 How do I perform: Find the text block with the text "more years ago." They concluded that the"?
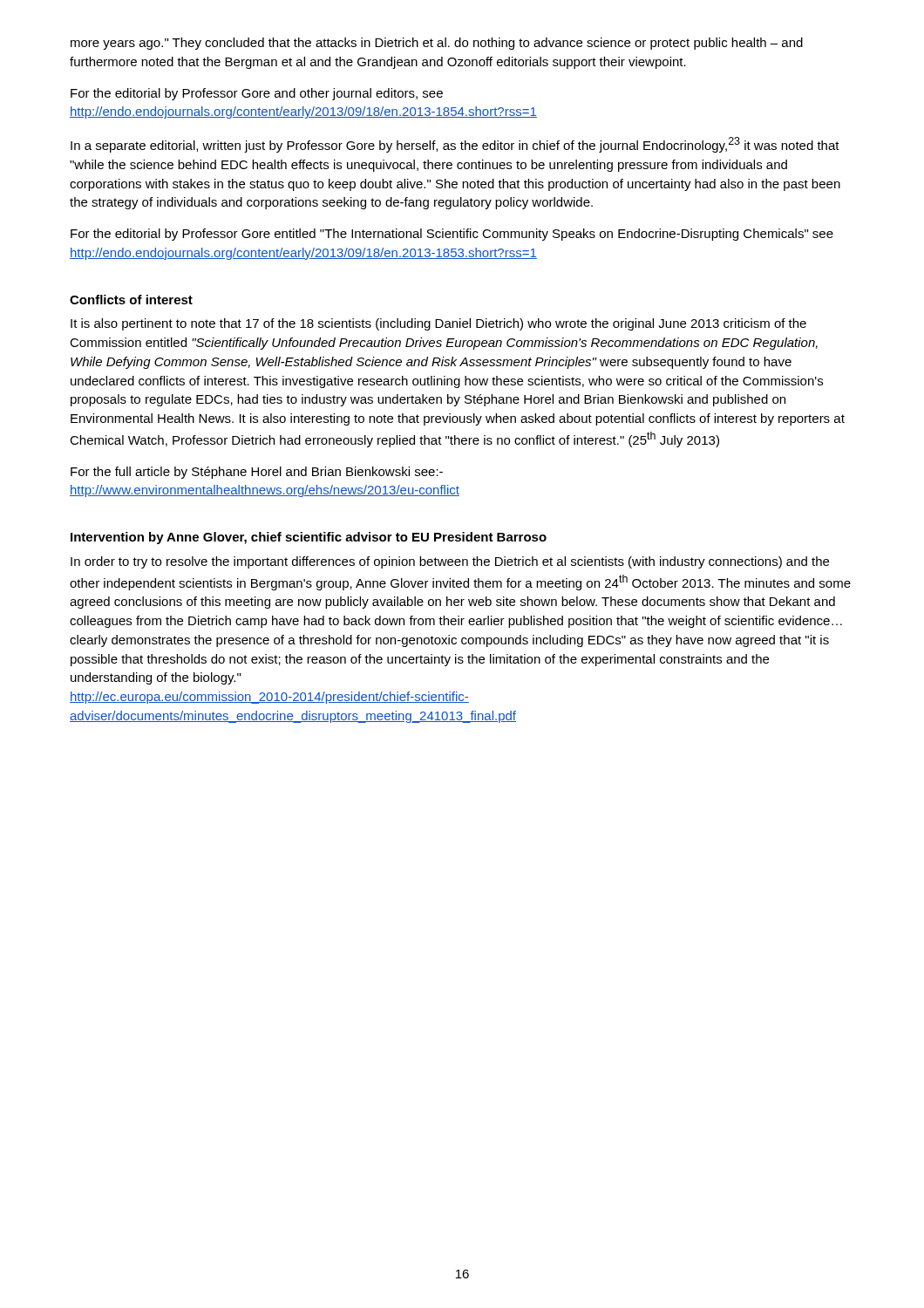pyautogui.click(x=462, y=52)
